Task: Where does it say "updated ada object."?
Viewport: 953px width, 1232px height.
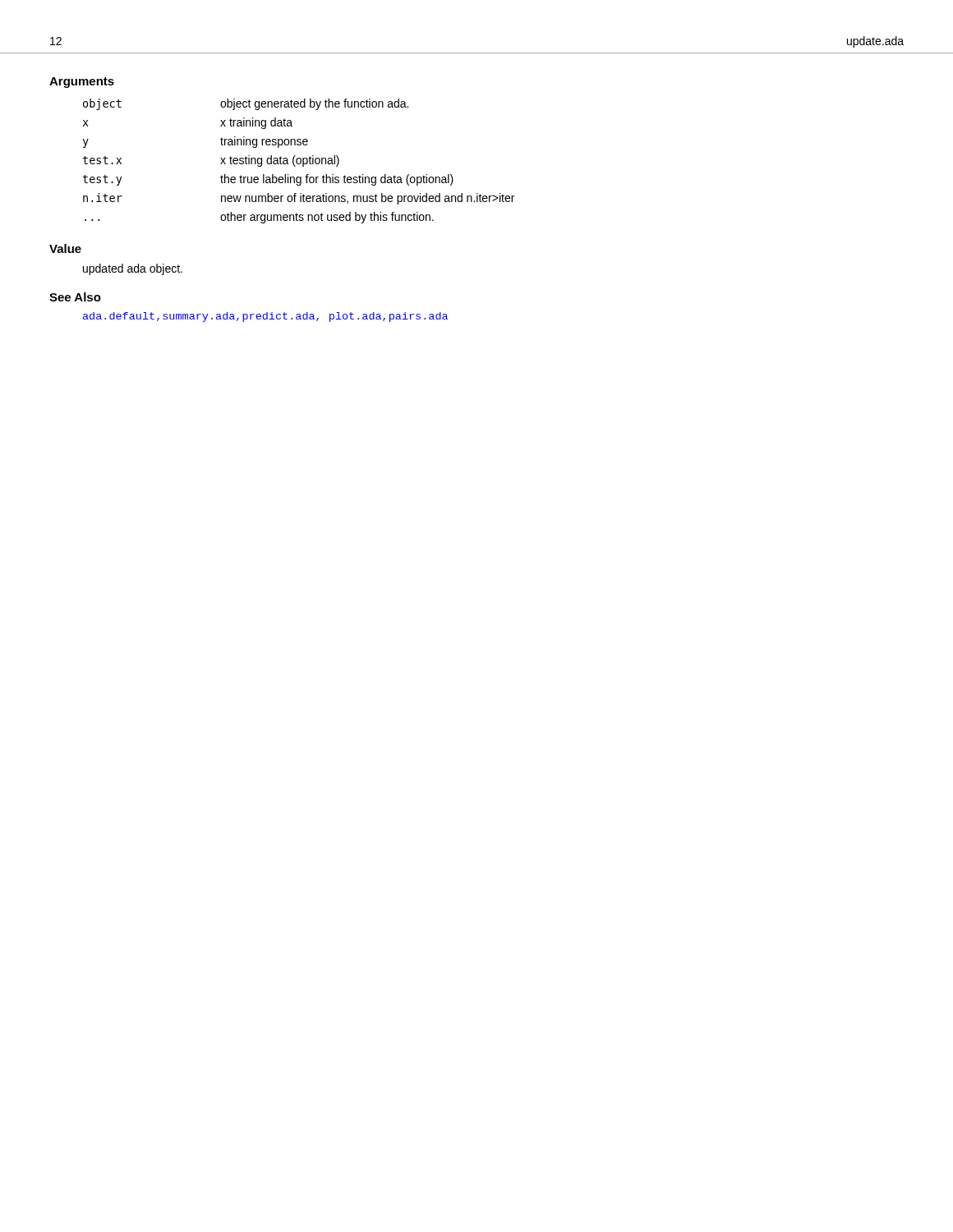Action: click(x=133, y=269)
